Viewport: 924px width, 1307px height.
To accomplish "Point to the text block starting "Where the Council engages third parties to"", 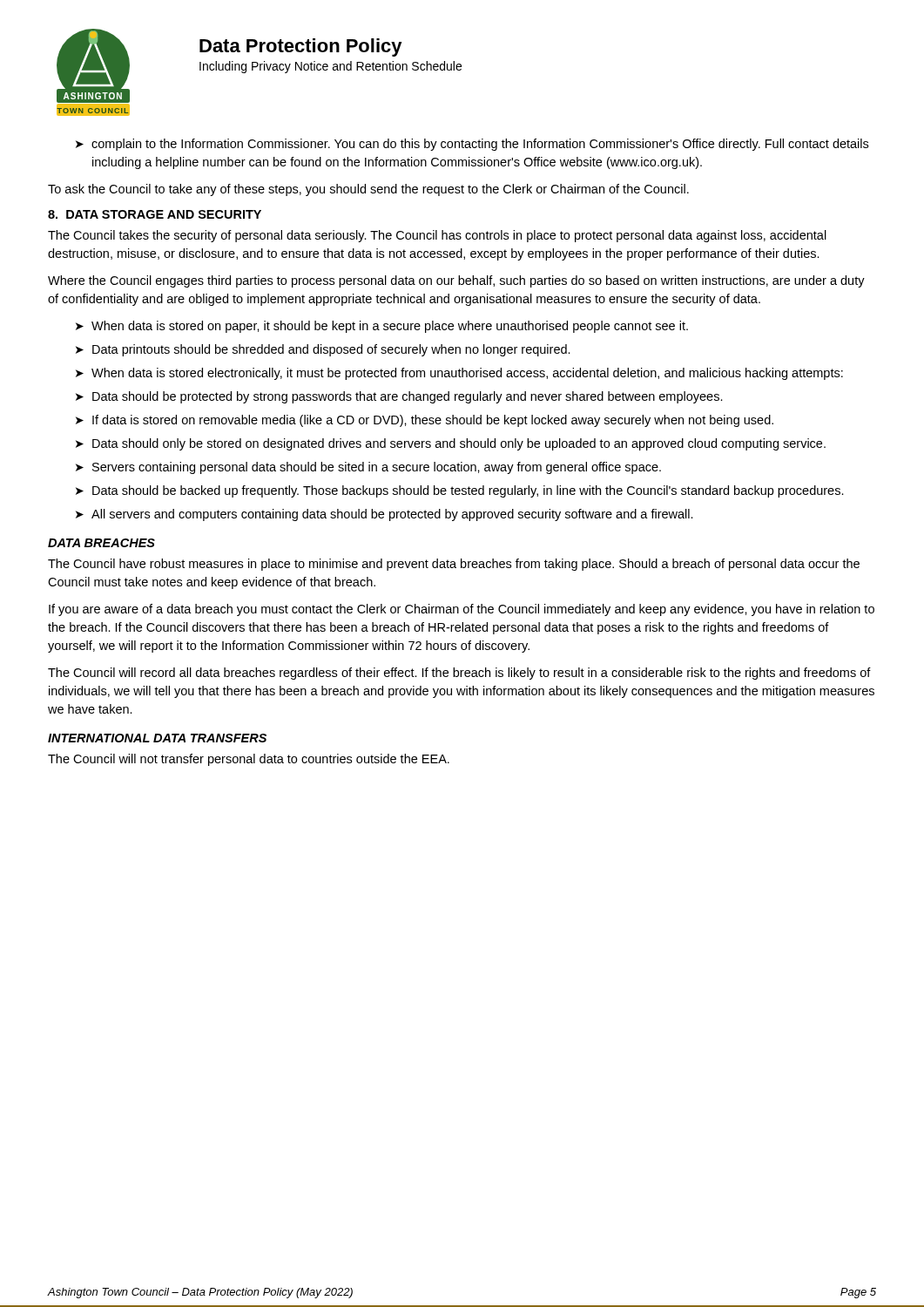I will click(x=456, y=290).
